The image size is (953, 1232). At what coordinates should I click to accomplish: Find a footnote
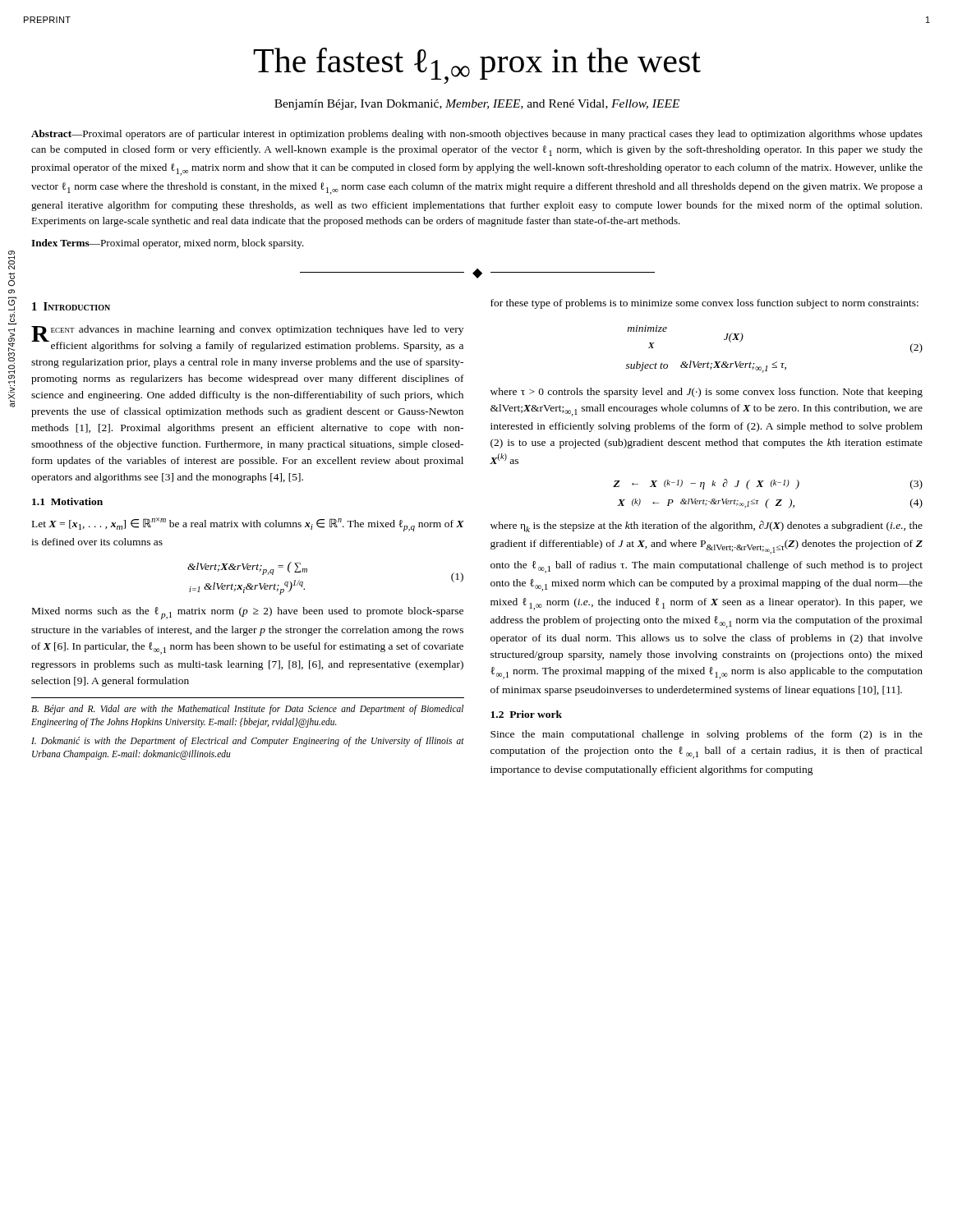[247, 731]
